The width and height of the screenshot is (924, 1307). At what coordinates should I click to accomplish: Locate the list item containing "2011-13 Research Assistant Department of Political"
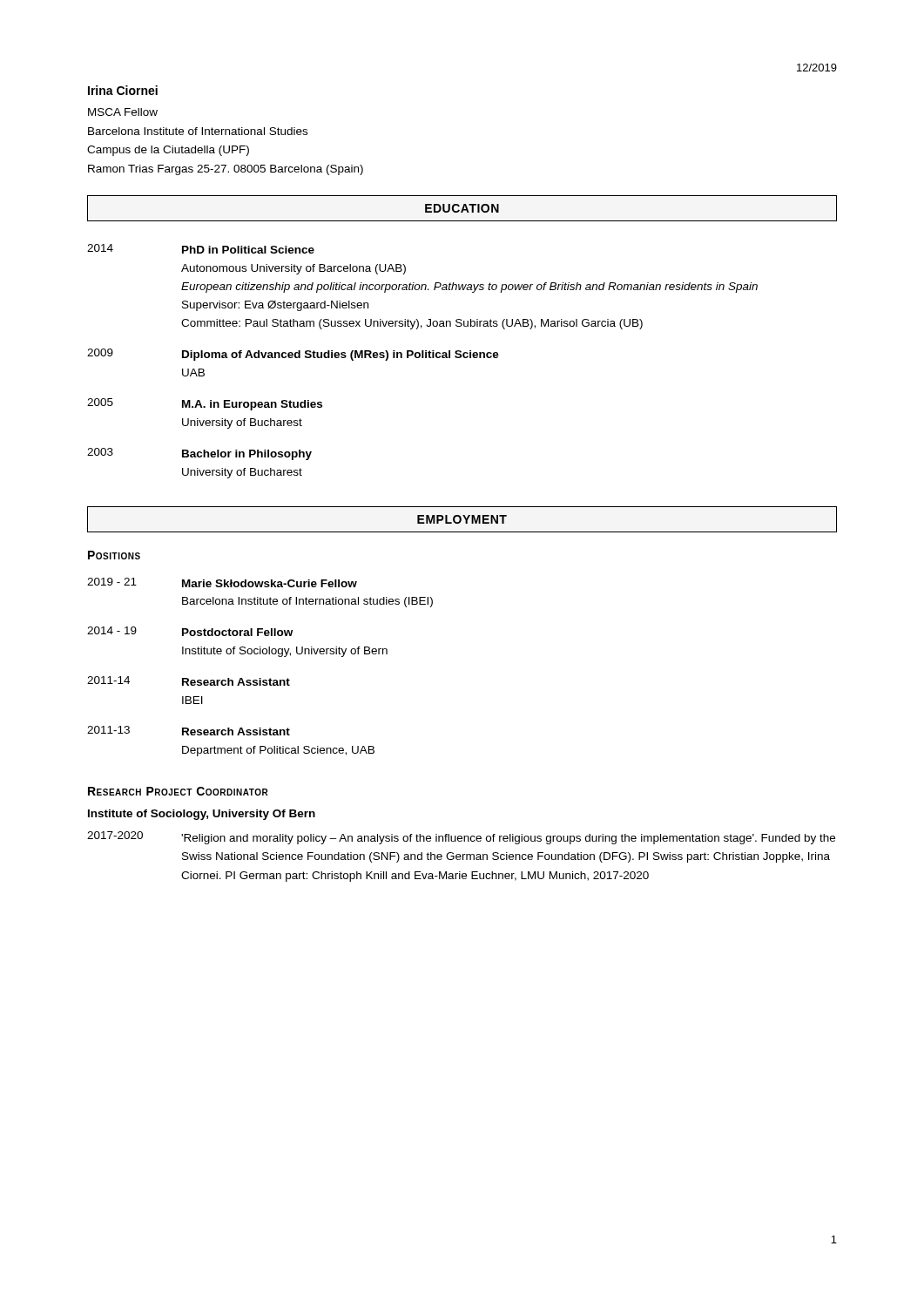pos(189,731)
